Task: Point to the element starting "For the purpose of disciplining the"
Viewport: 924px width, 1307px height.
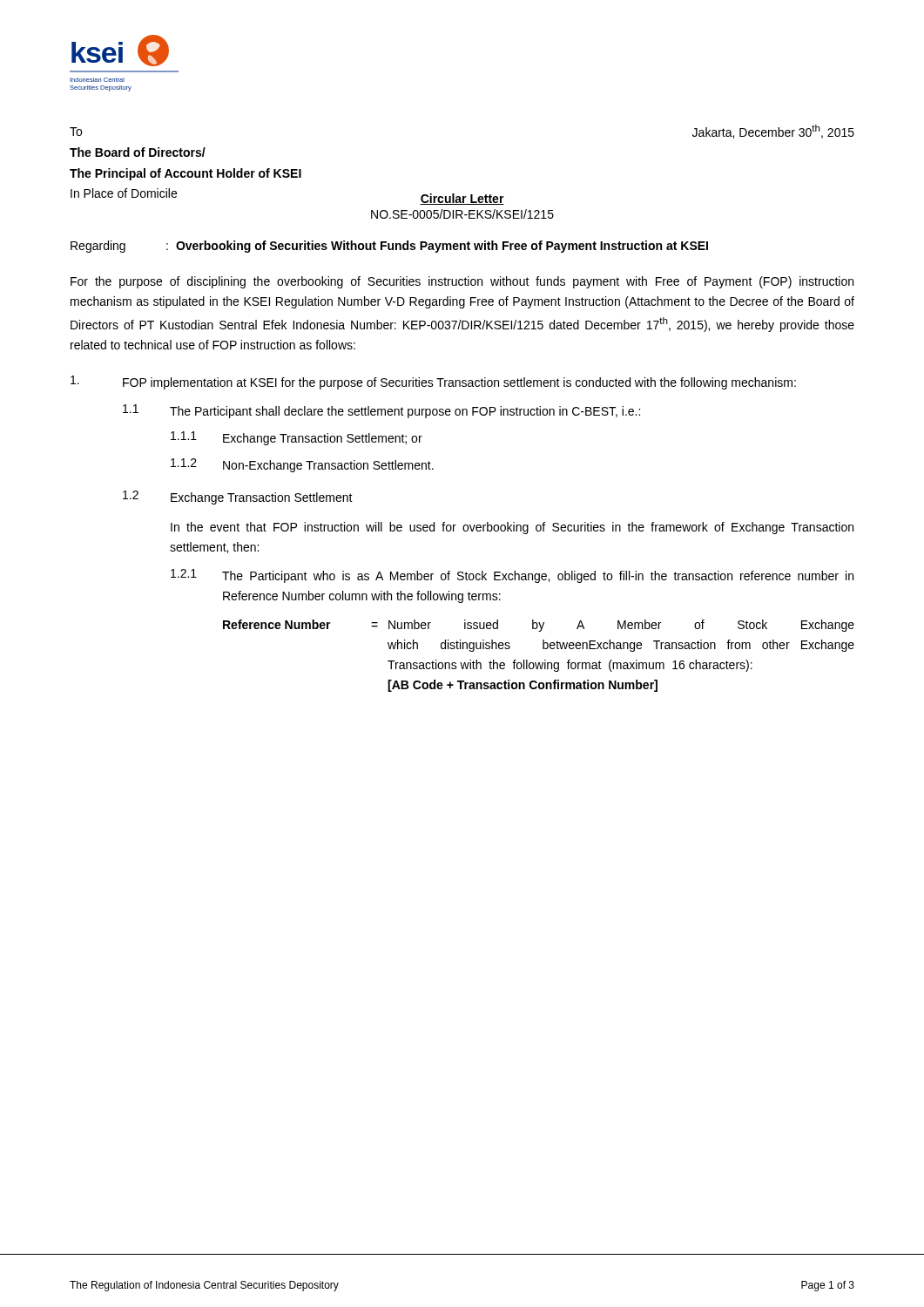Action: click(462, 313)
